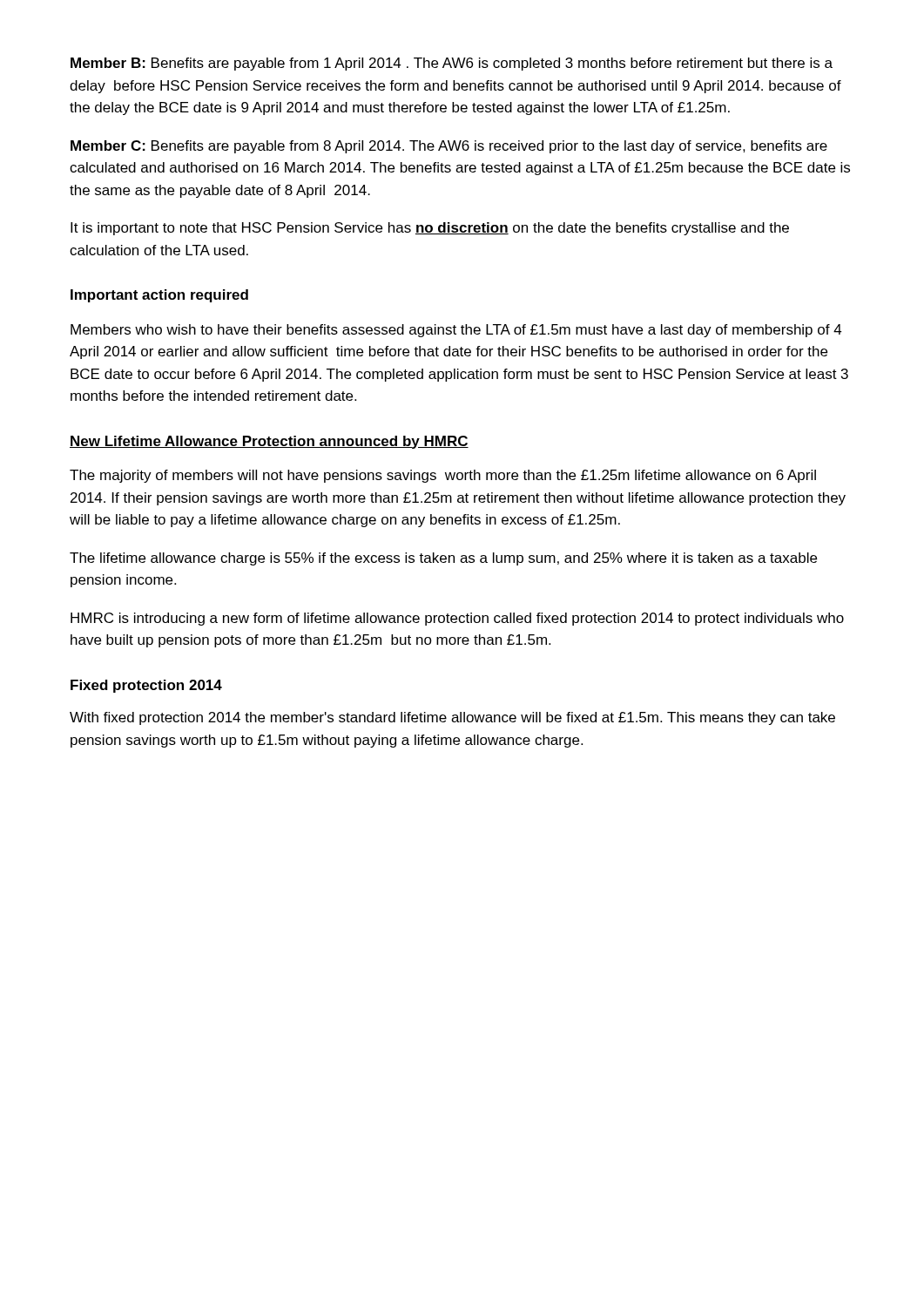Click the passage that begins "HMRC is introducing a new form of lifetime"
This screenshot has width=924, height=1307.
pos(462,629)
